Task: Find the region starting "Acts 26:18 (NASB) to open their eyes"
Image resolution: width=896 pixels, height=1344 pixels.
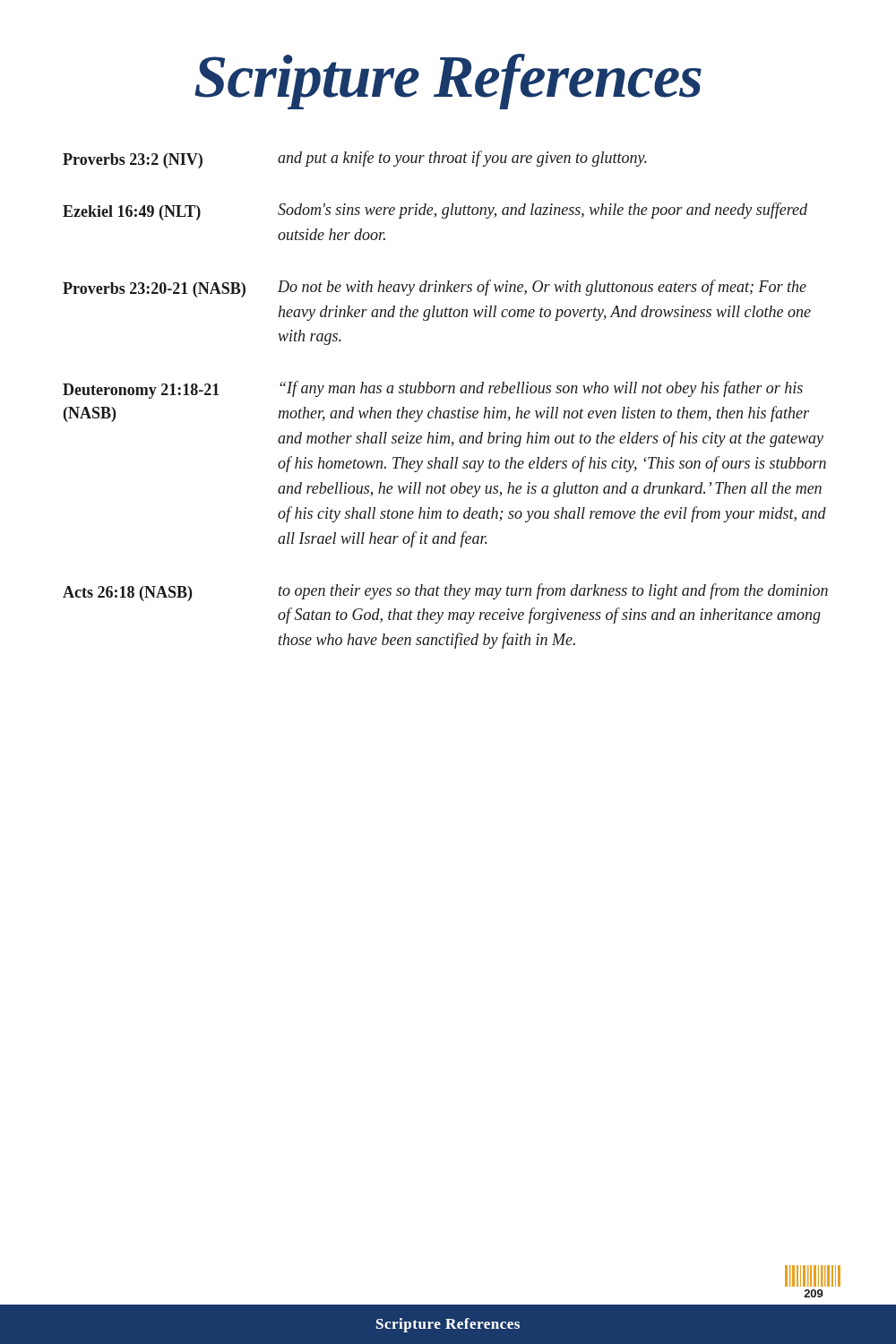Action: point(448,616)
